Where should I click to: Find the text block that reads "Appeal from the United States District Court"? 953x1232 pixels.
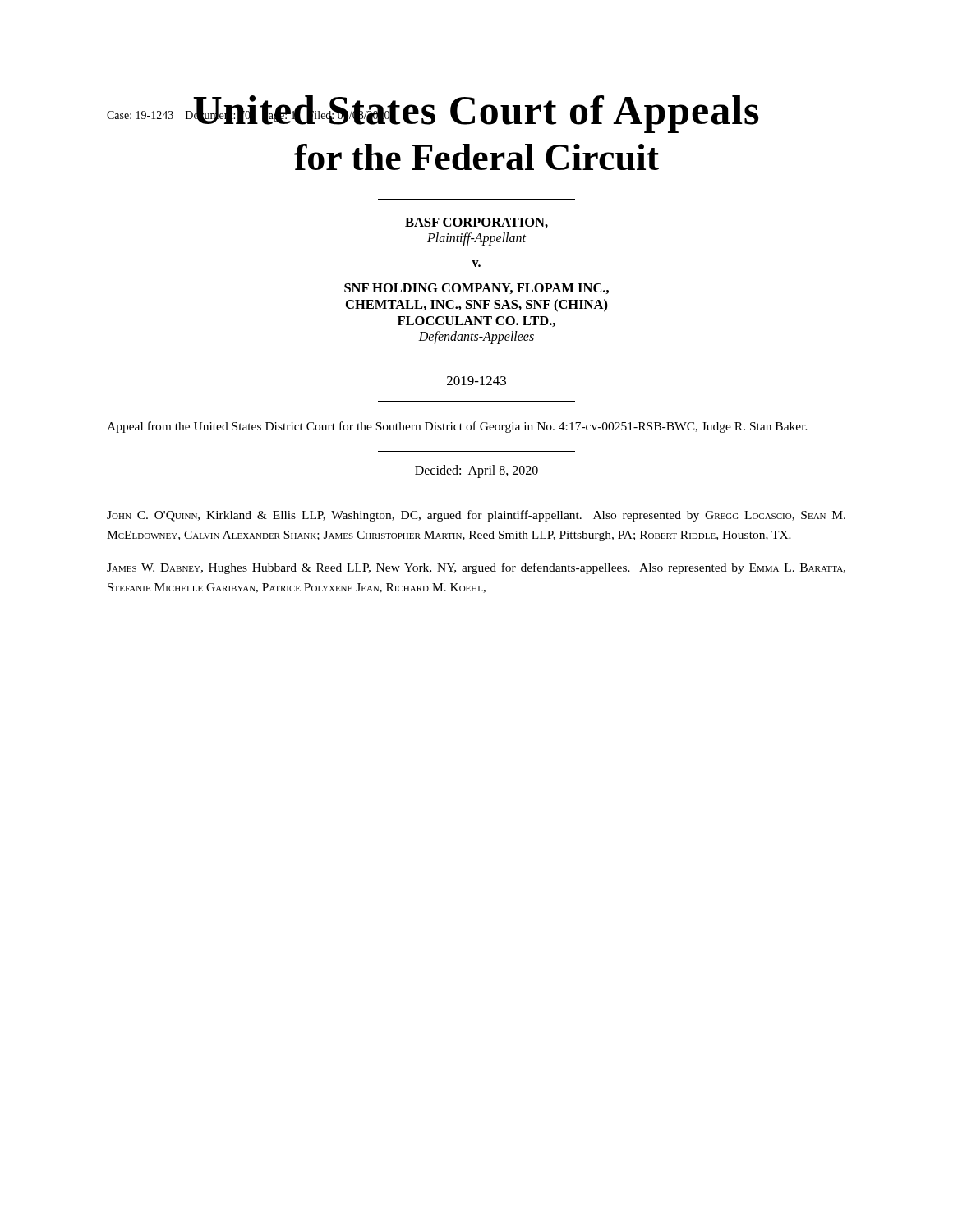point(457,426)
